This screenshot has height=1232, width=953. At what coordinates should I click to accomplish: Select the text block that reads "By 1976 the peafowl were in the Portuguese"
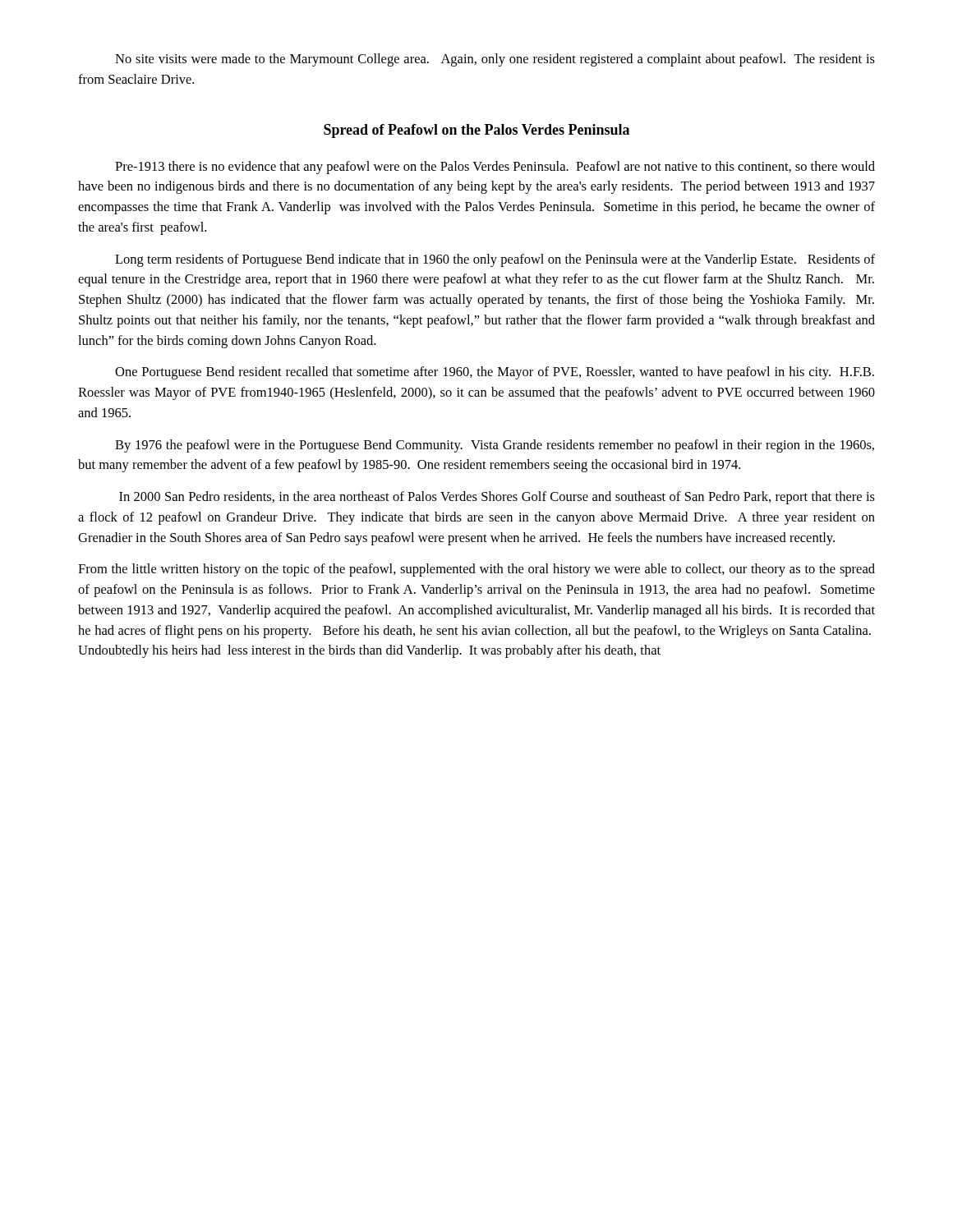pyautogui.click(x=476, y=455)
